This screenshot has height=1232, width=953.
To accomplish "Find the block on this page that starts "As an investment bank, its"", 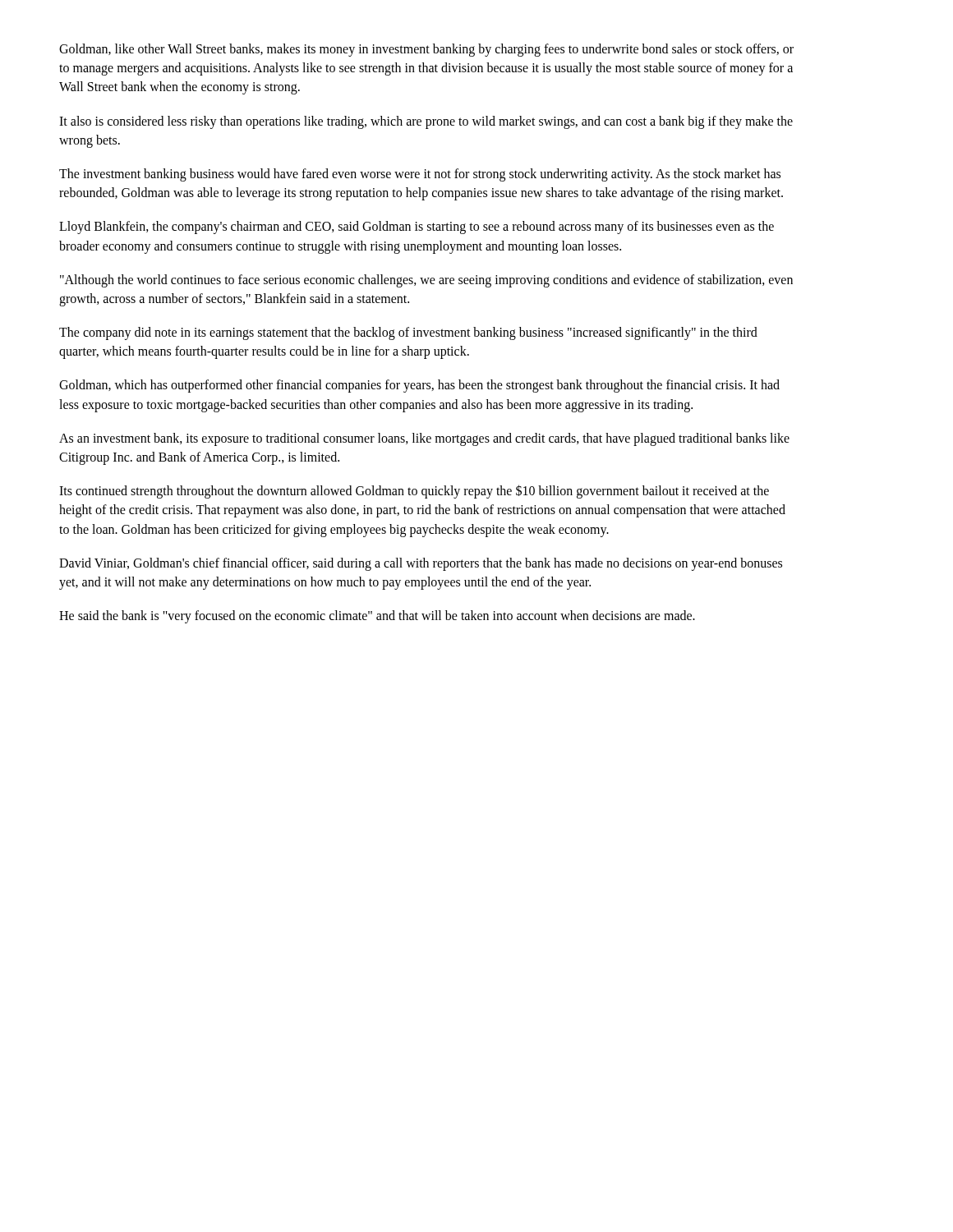I will pyautogui.click(x=424, y=448).
